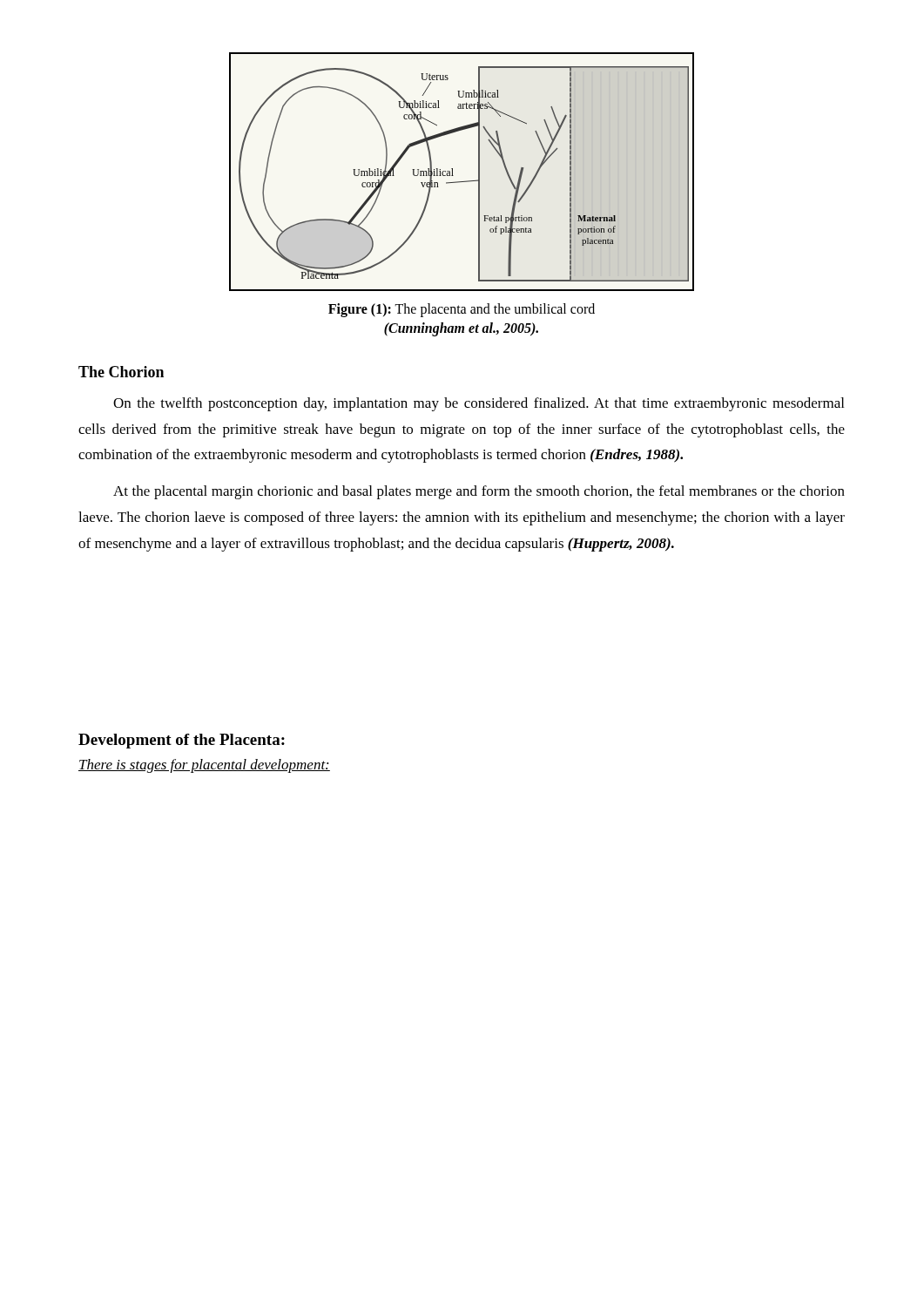
Task: Locate the region starting "At the placental margin"
Action: [x=462, y=517]
